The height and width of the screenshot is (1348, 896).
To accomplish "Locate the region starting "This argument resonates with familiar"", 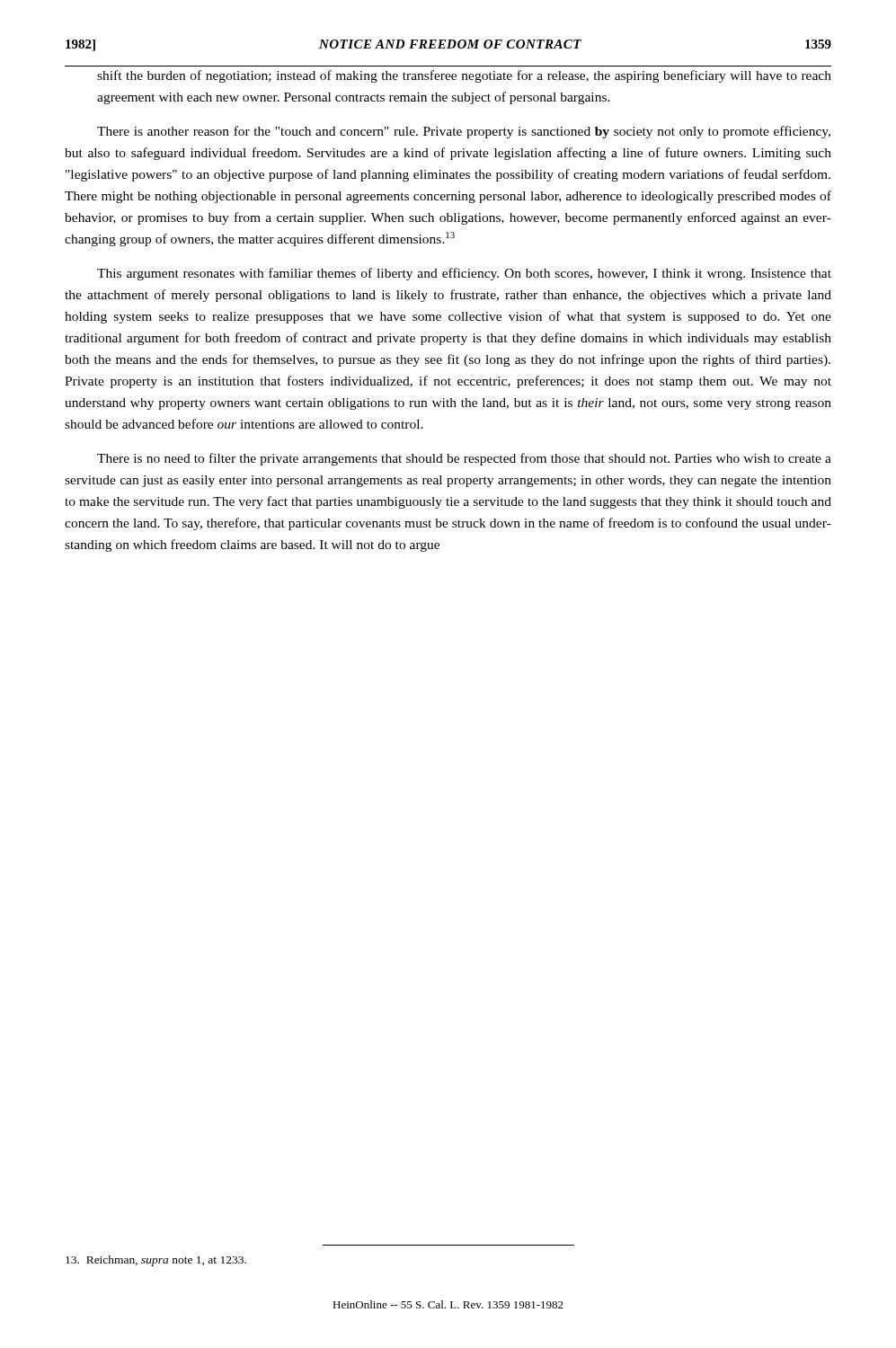I will coord(448,349).
